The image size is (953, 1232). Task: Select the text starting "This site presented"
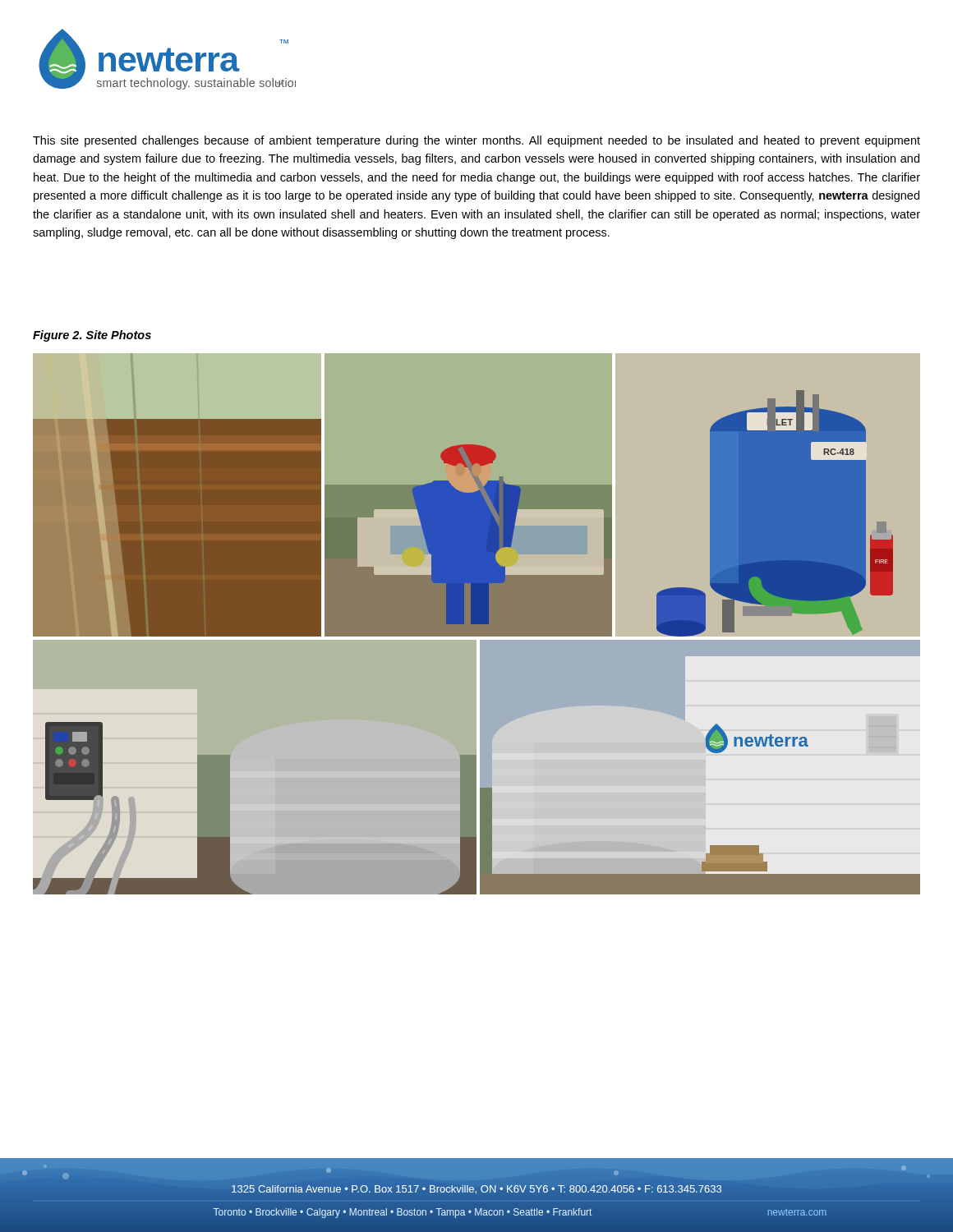tap(476, 187)
